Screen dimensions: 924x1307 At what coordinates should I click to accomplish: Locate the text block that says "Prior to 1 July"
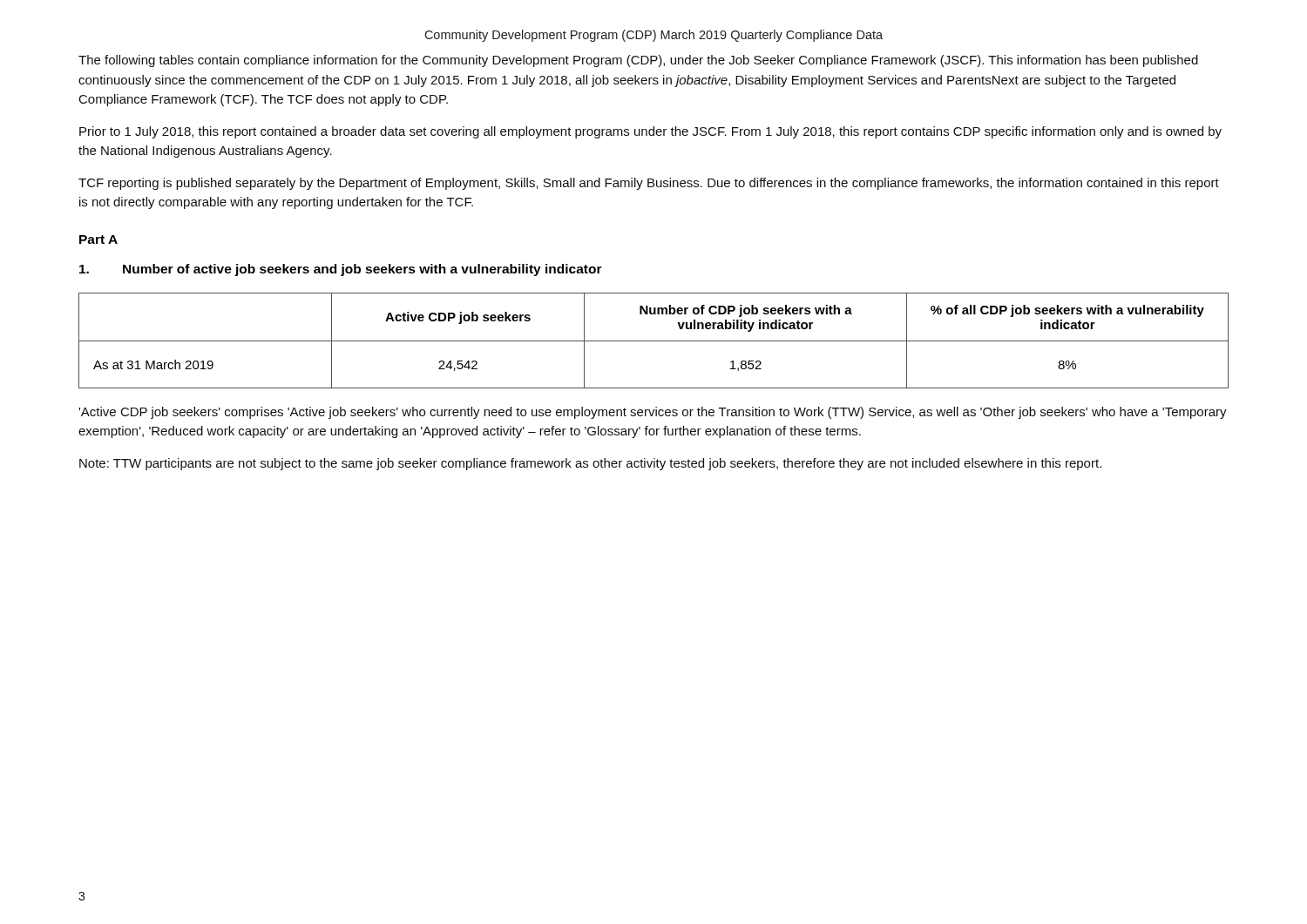650,140
